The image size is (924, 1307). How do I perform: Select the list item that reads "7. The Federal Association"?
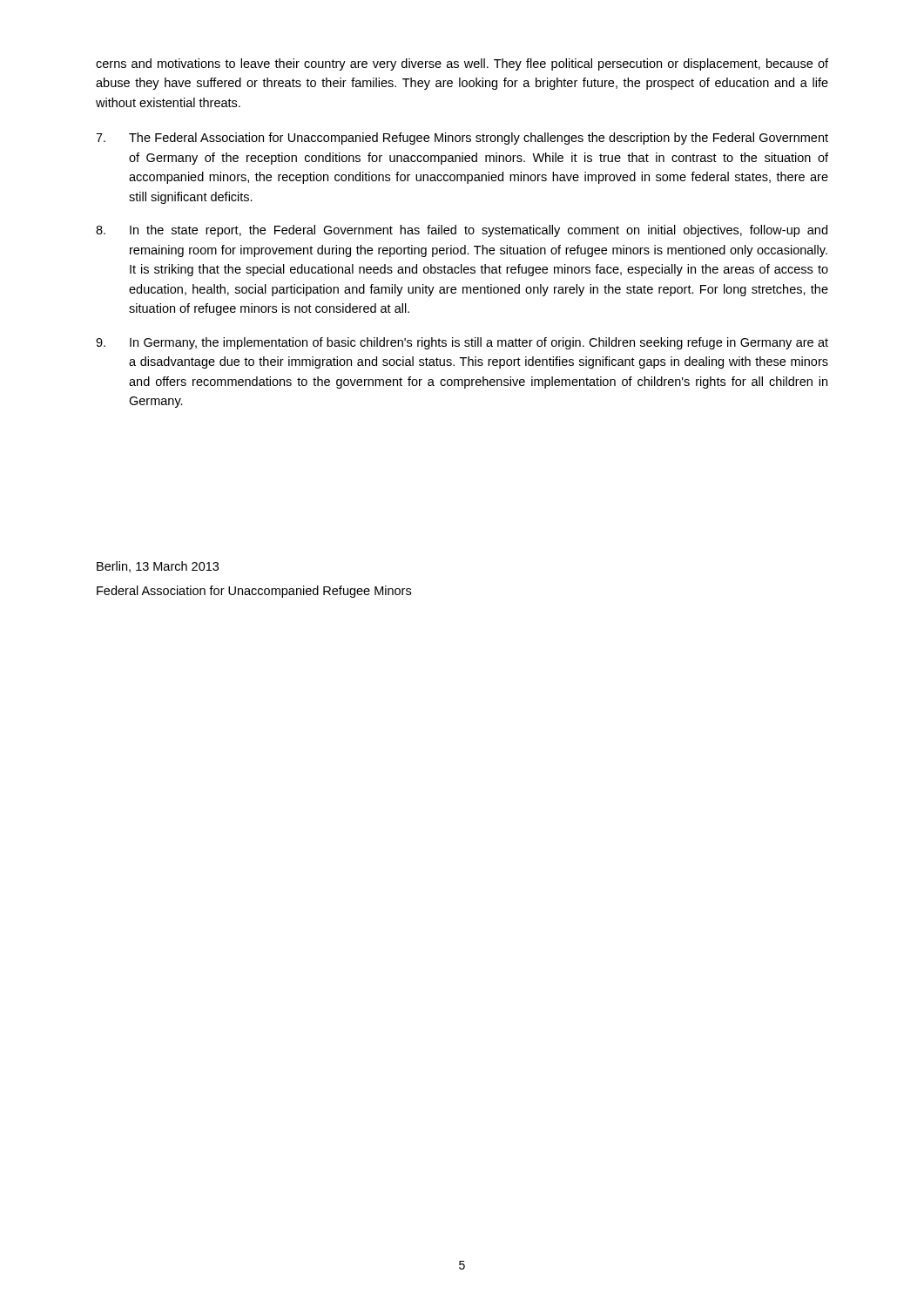point(462,168)
